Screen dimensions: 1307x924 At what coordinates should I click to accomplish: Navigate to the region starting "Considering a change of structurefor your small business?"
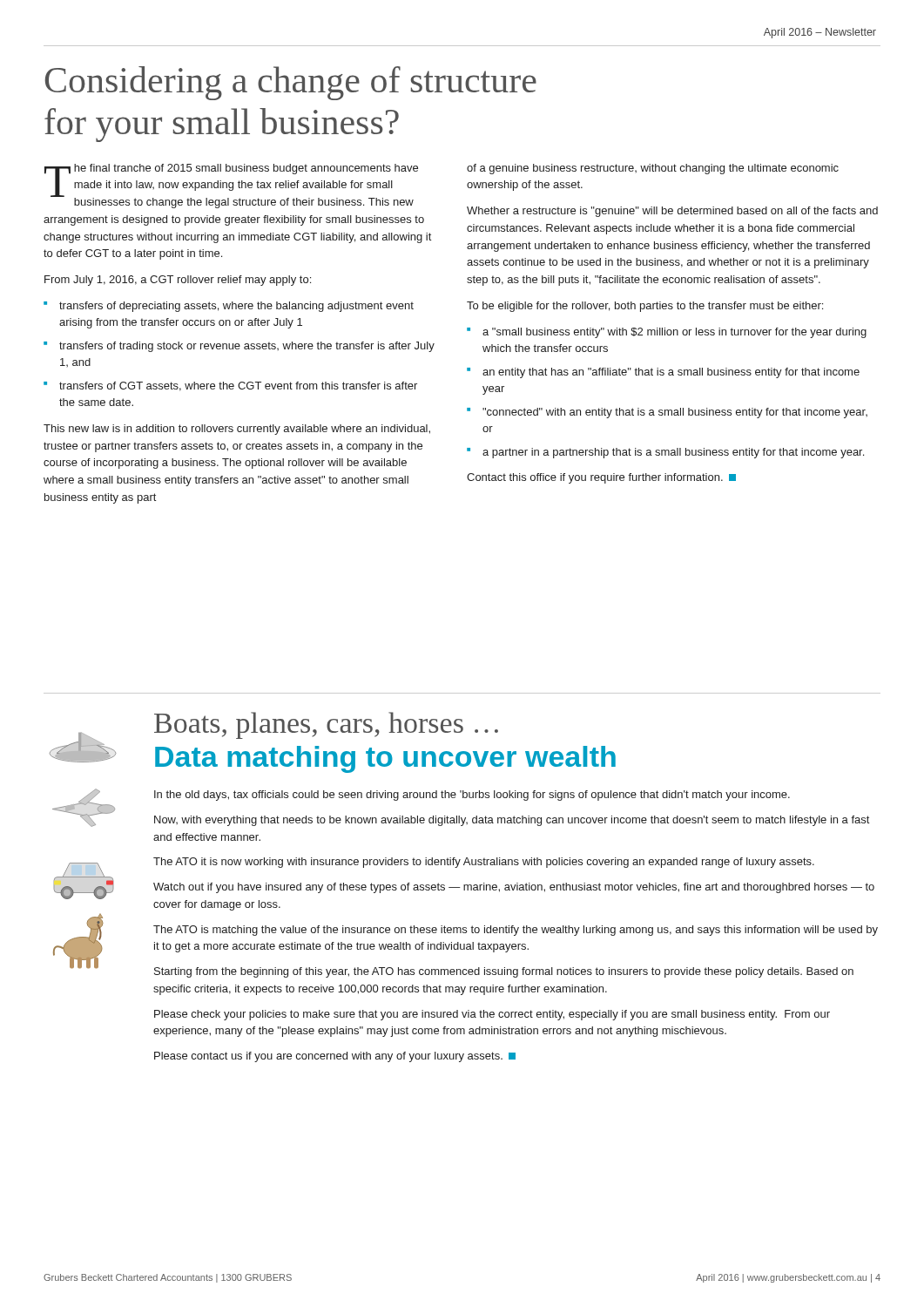tap(290, 101)
